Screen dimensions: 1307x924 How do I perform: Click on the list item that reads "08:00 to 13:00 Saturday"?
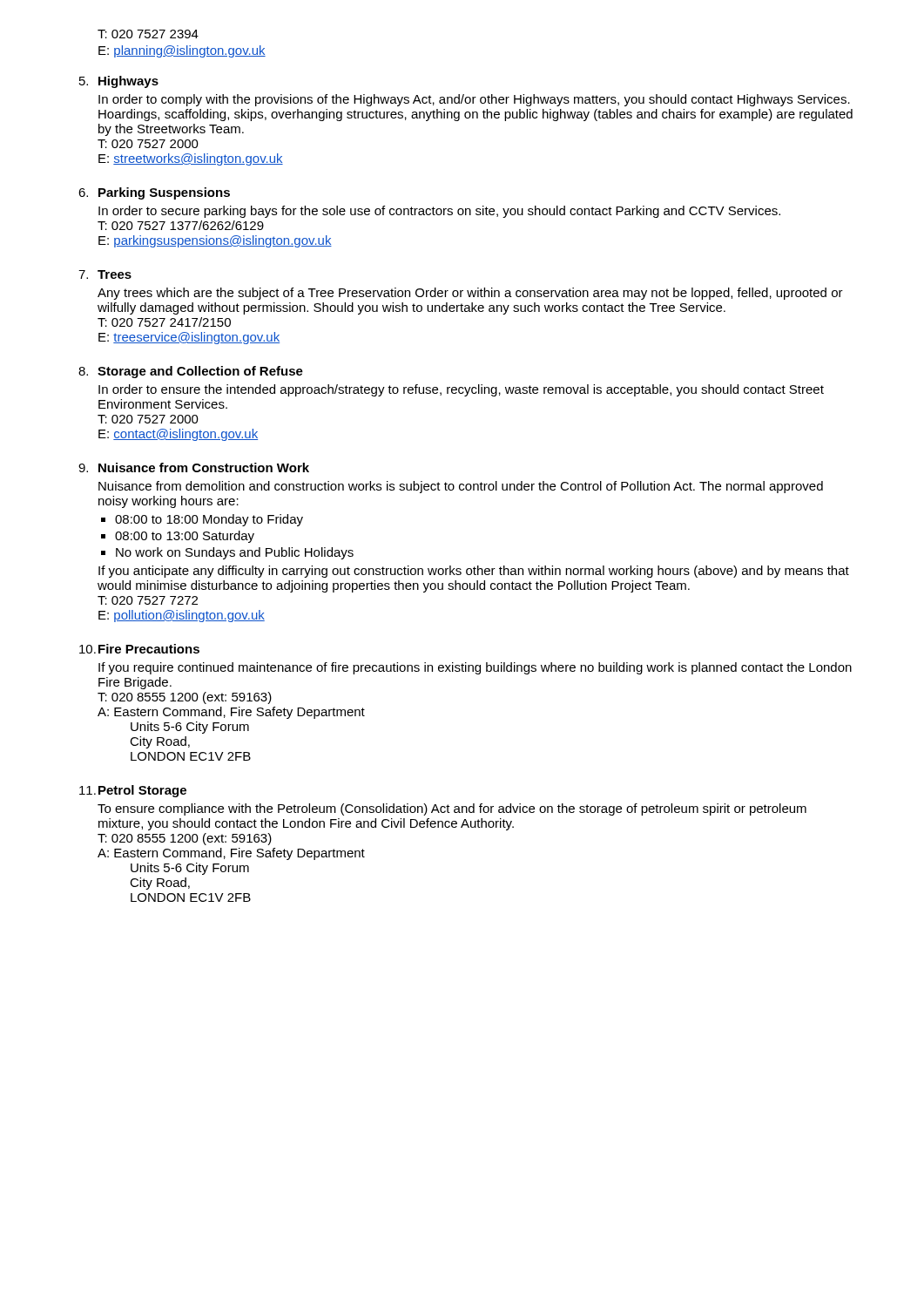coord(185,535)
